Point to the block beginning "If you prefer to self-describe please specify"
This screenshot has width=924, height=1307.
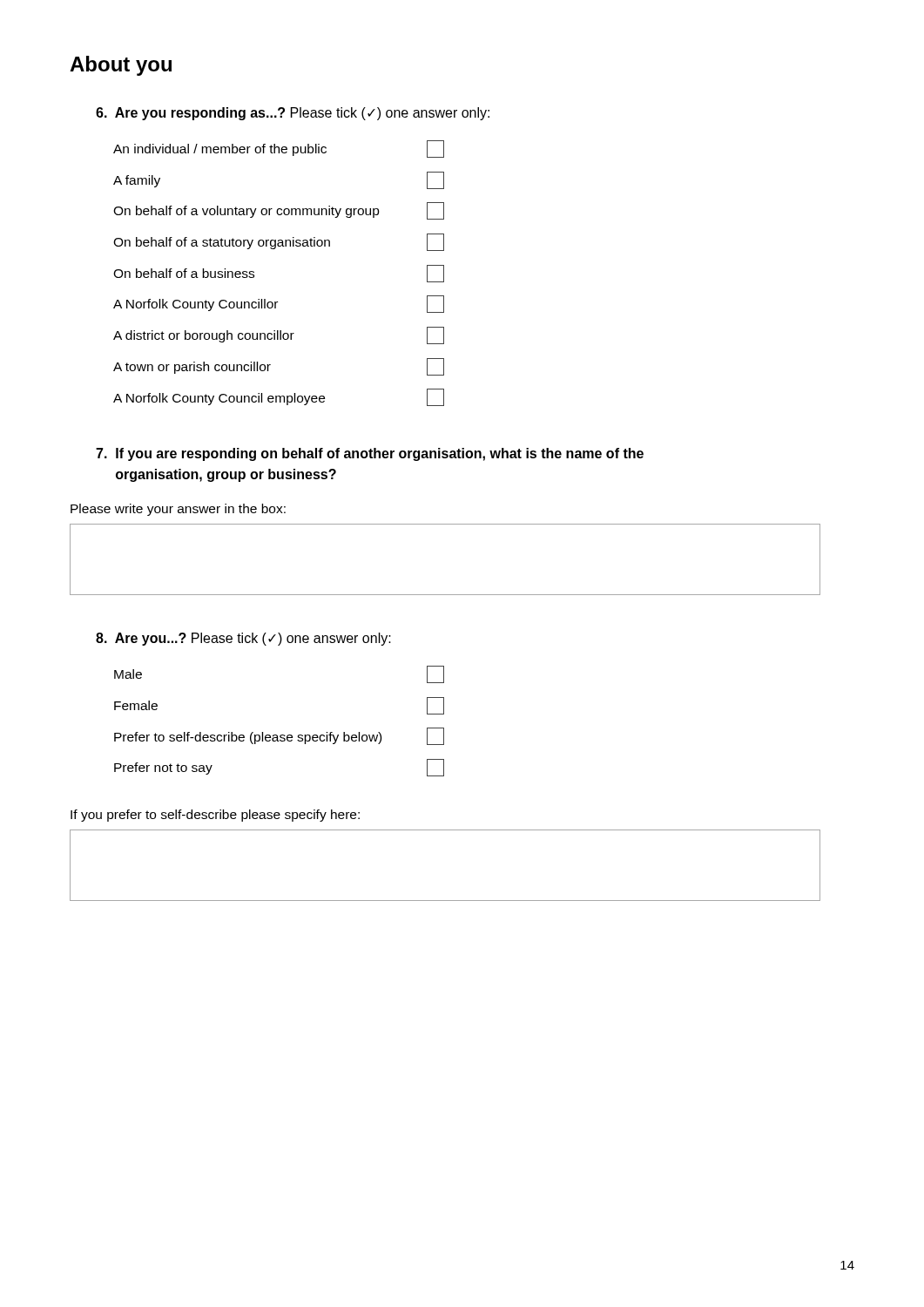click(x=215, y=814)
